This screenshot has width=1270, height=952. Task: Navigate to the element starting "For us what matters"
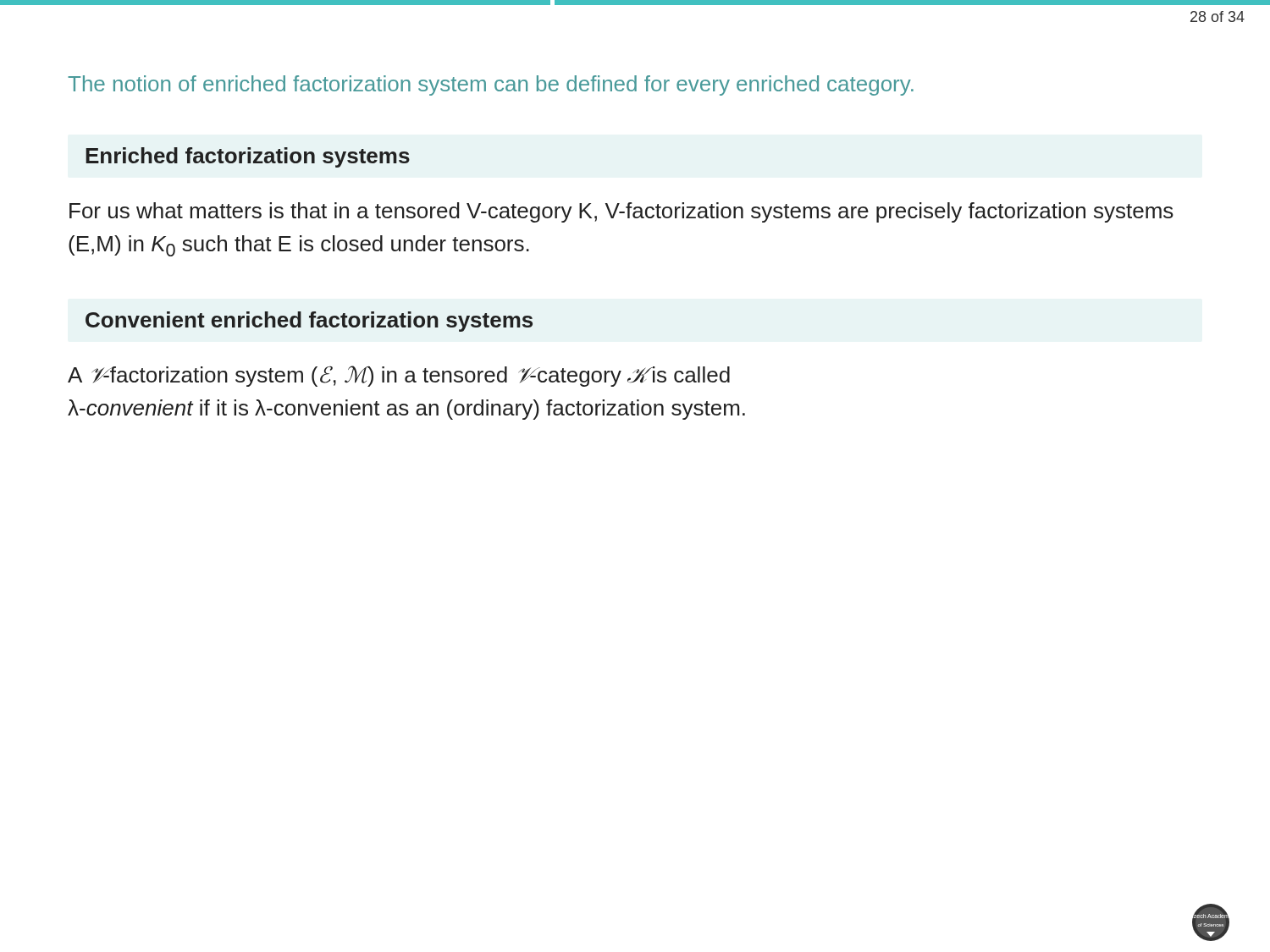tap(621, 212)
